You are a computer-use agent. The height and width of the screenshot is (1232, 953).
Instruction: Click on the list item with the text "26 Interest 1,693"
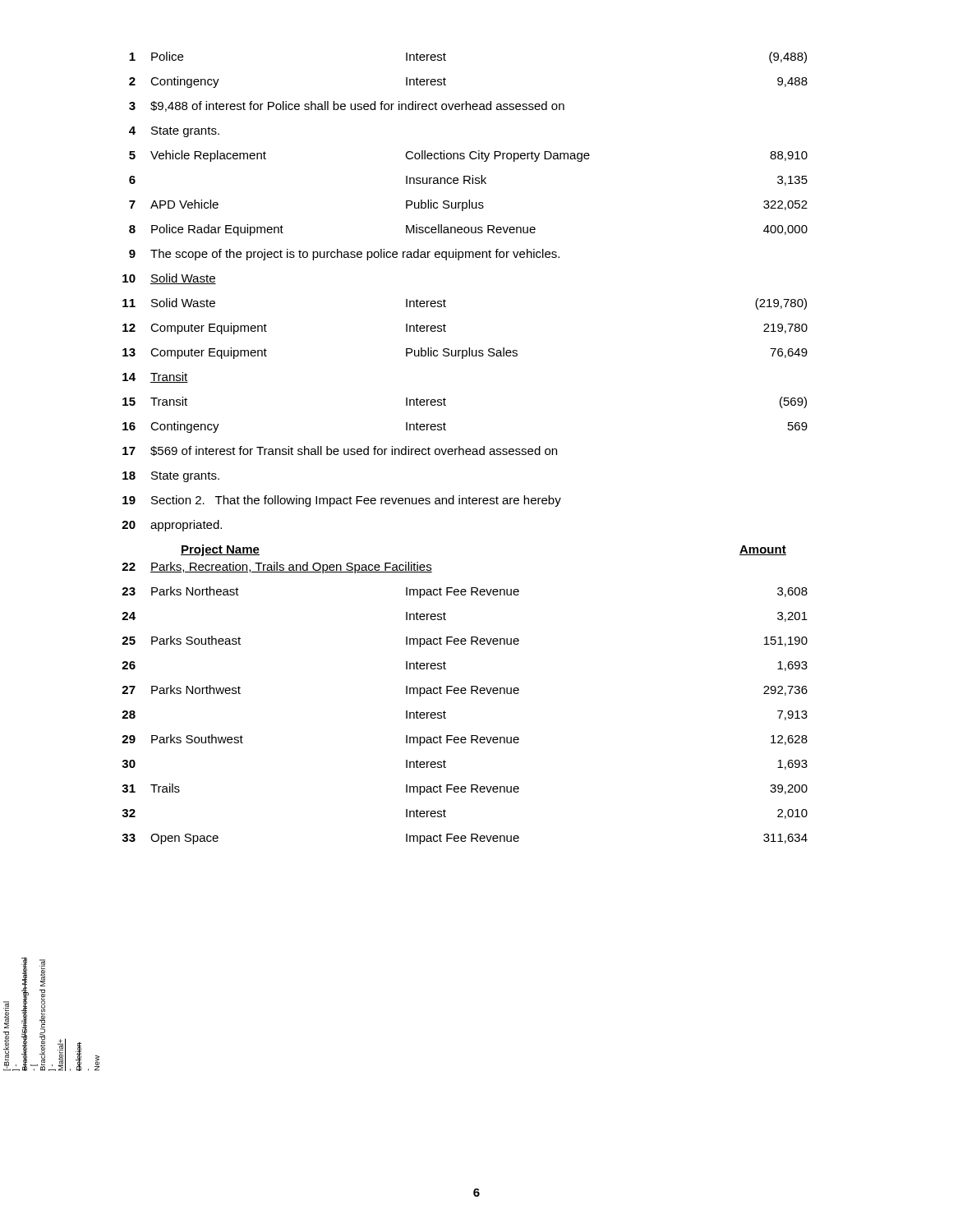pos(449,665)
